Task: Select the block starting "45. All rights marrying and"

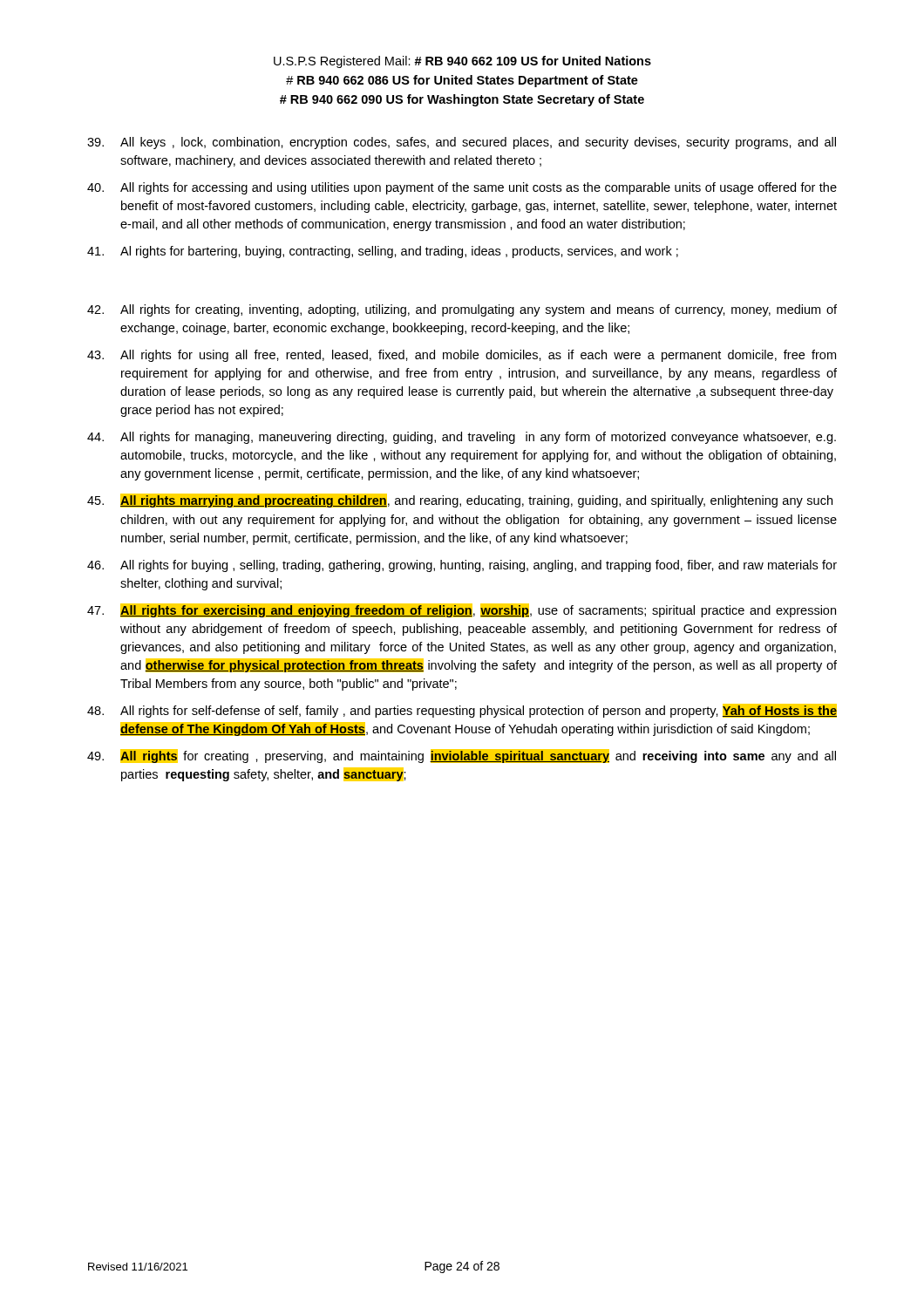Action: click(462, 520)
